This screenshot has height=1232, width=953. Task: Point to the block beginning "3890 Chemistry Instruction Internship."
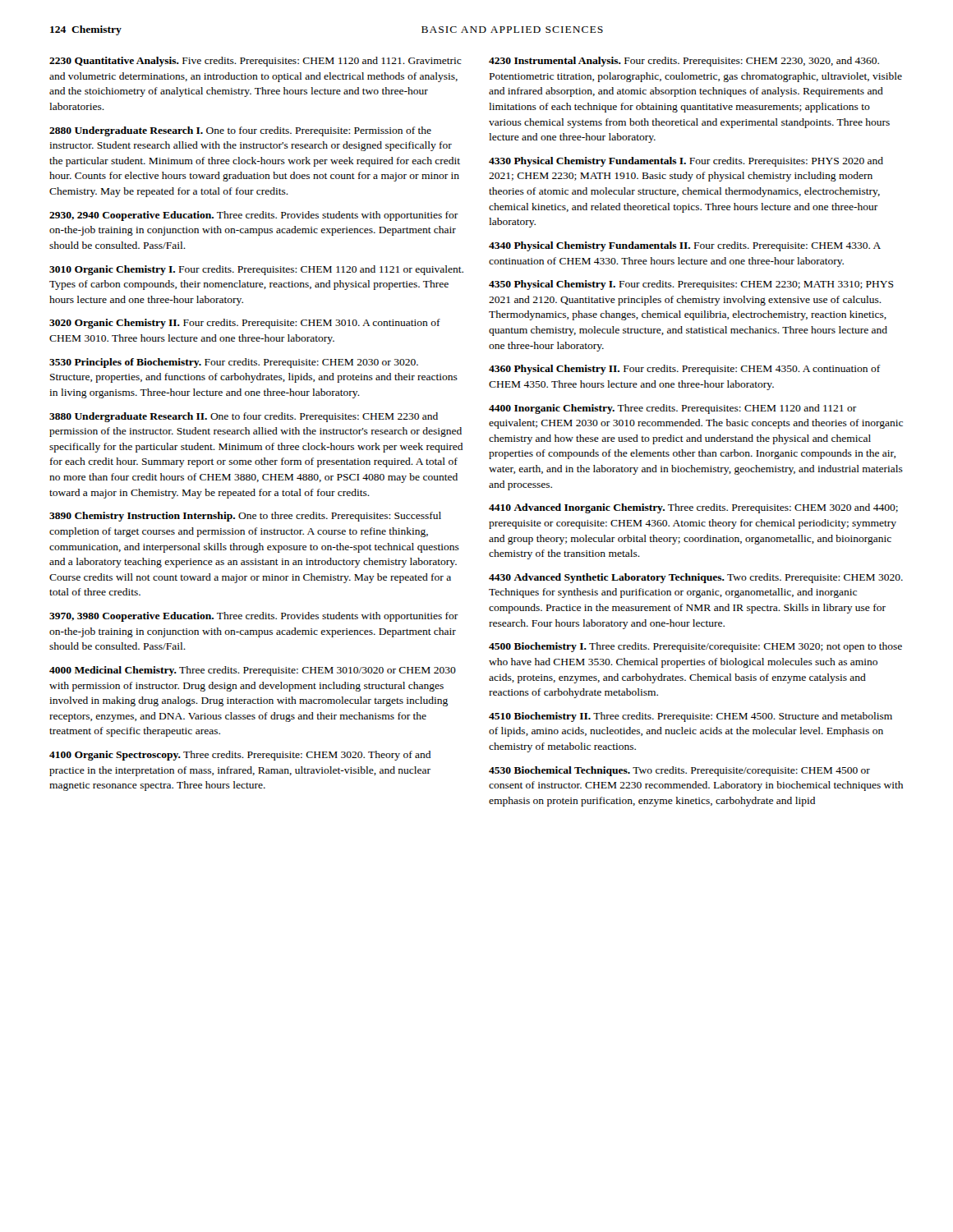[x=254, y=554]
